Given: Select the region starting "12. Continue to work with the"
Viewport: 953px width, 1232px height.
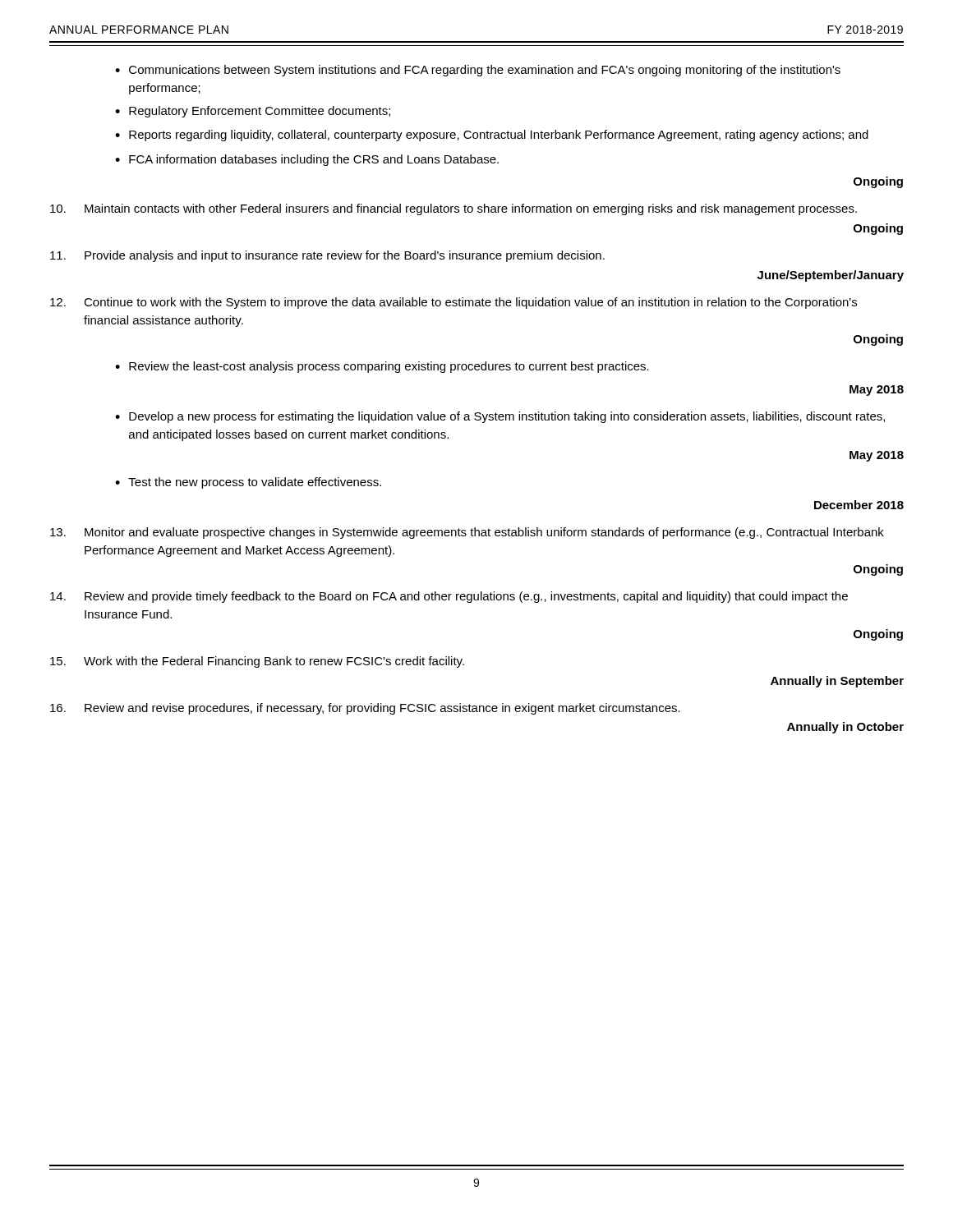Looking at the screenshot, I should pyautogui.click(x=476, y=311).
